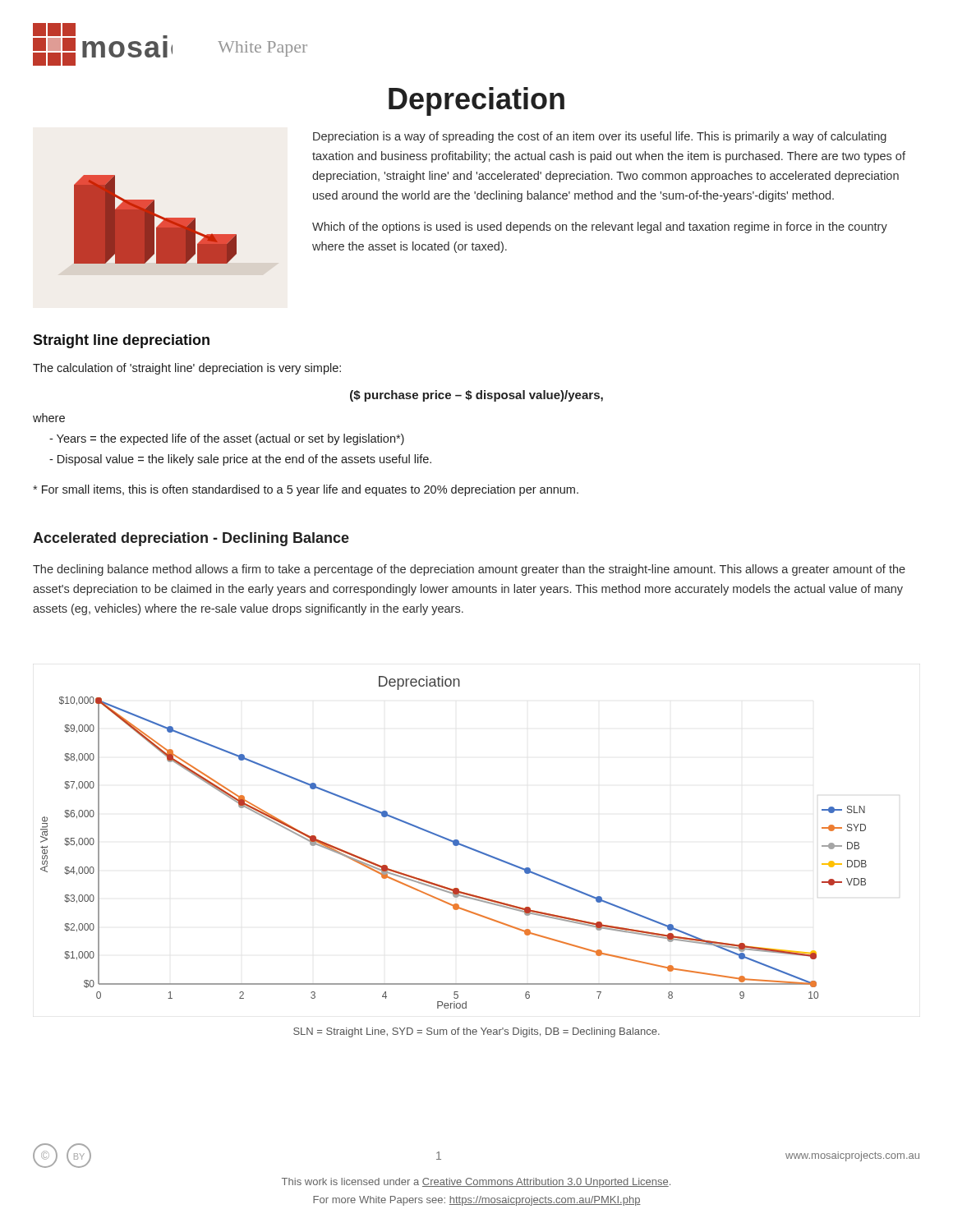This screenshot has height=1232, width=953.
Task: Select the line chart
Action: [476, 840]
